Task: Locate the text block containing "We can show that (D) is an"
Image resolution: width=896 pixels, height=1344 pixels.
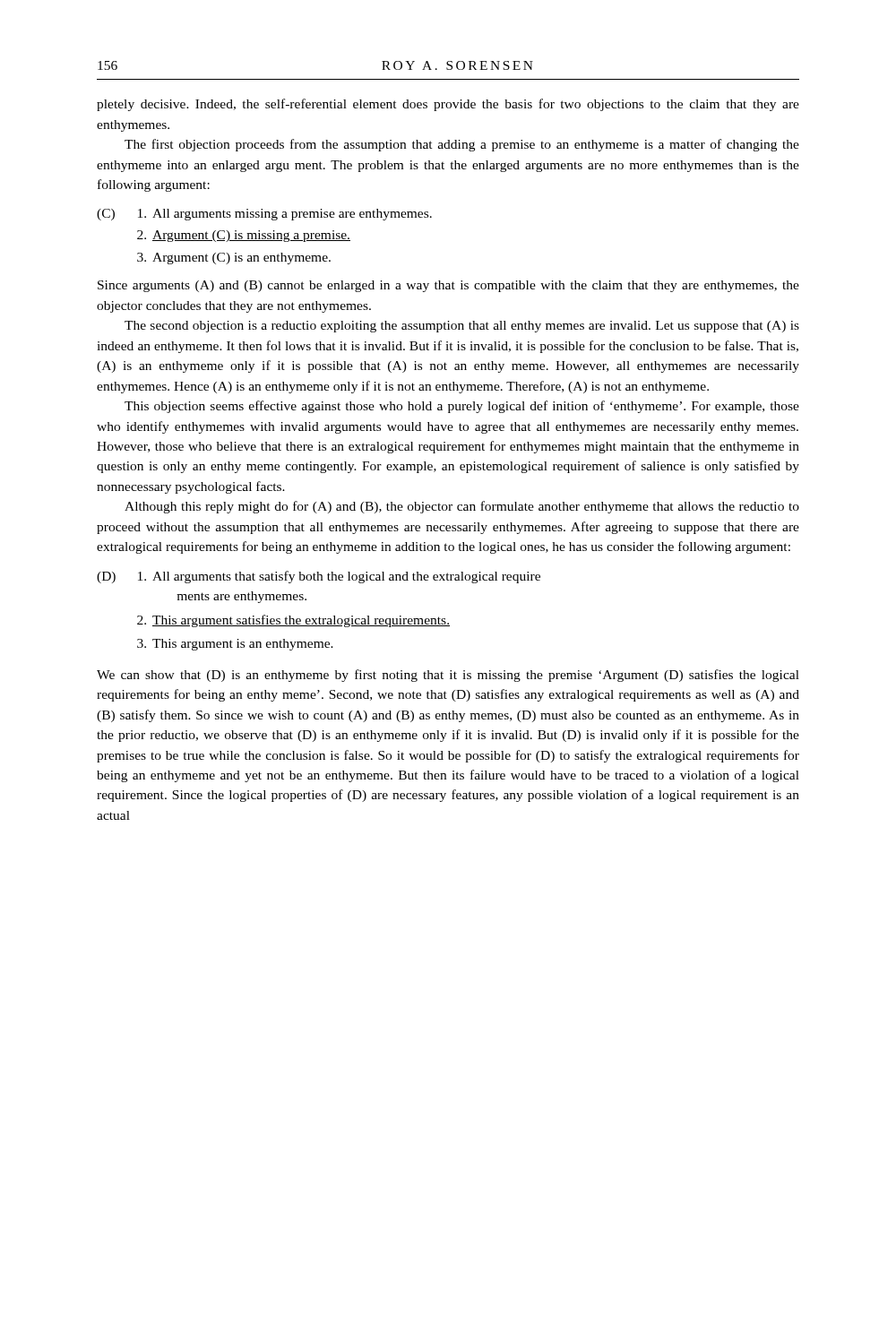Action: (448, 744)
